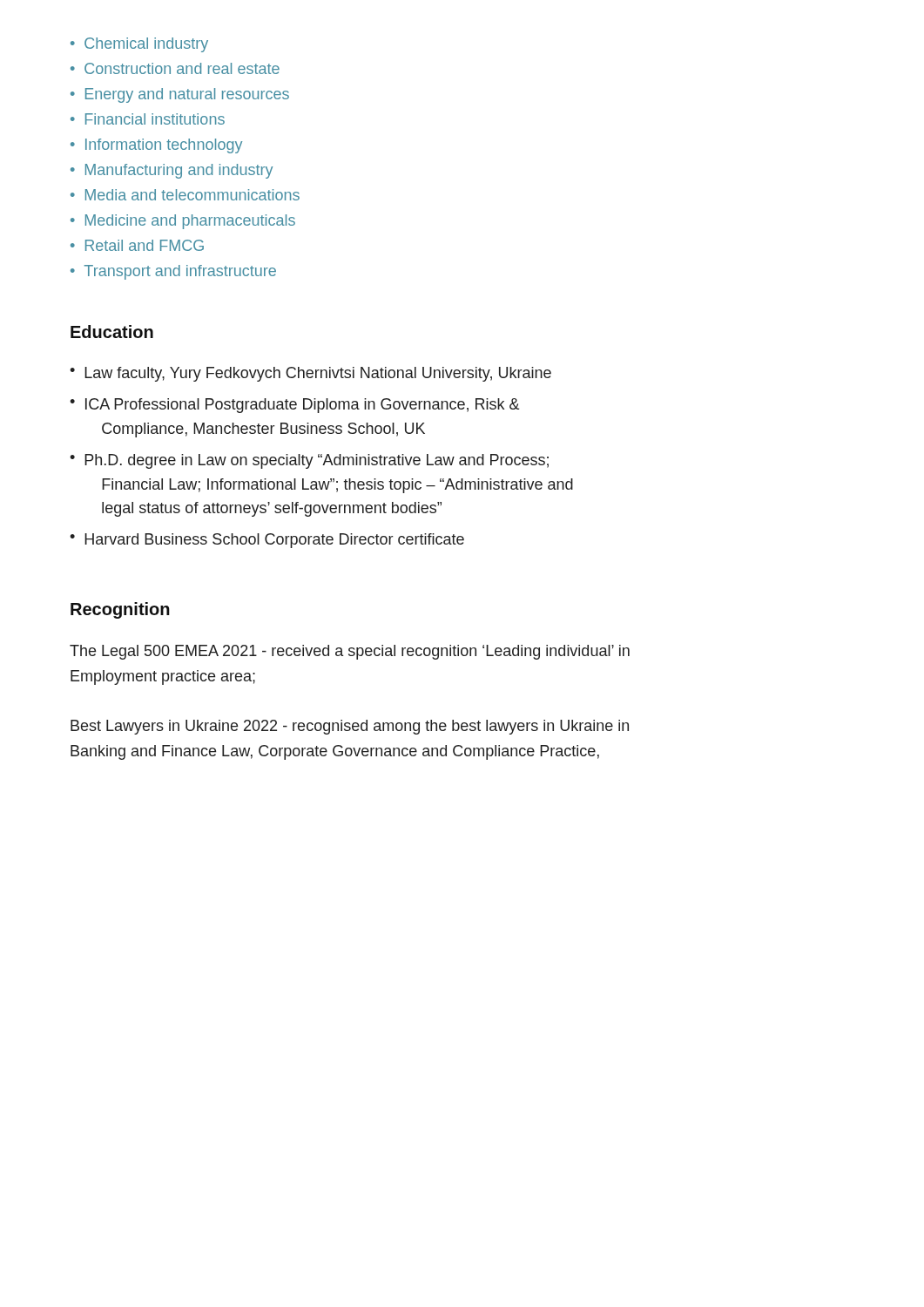This screenshot has width=924, height=1307.
Task: Locate the block of text that opens with "Best Lawyers in Ukraine 2022"
Action: tap(350, 738)
